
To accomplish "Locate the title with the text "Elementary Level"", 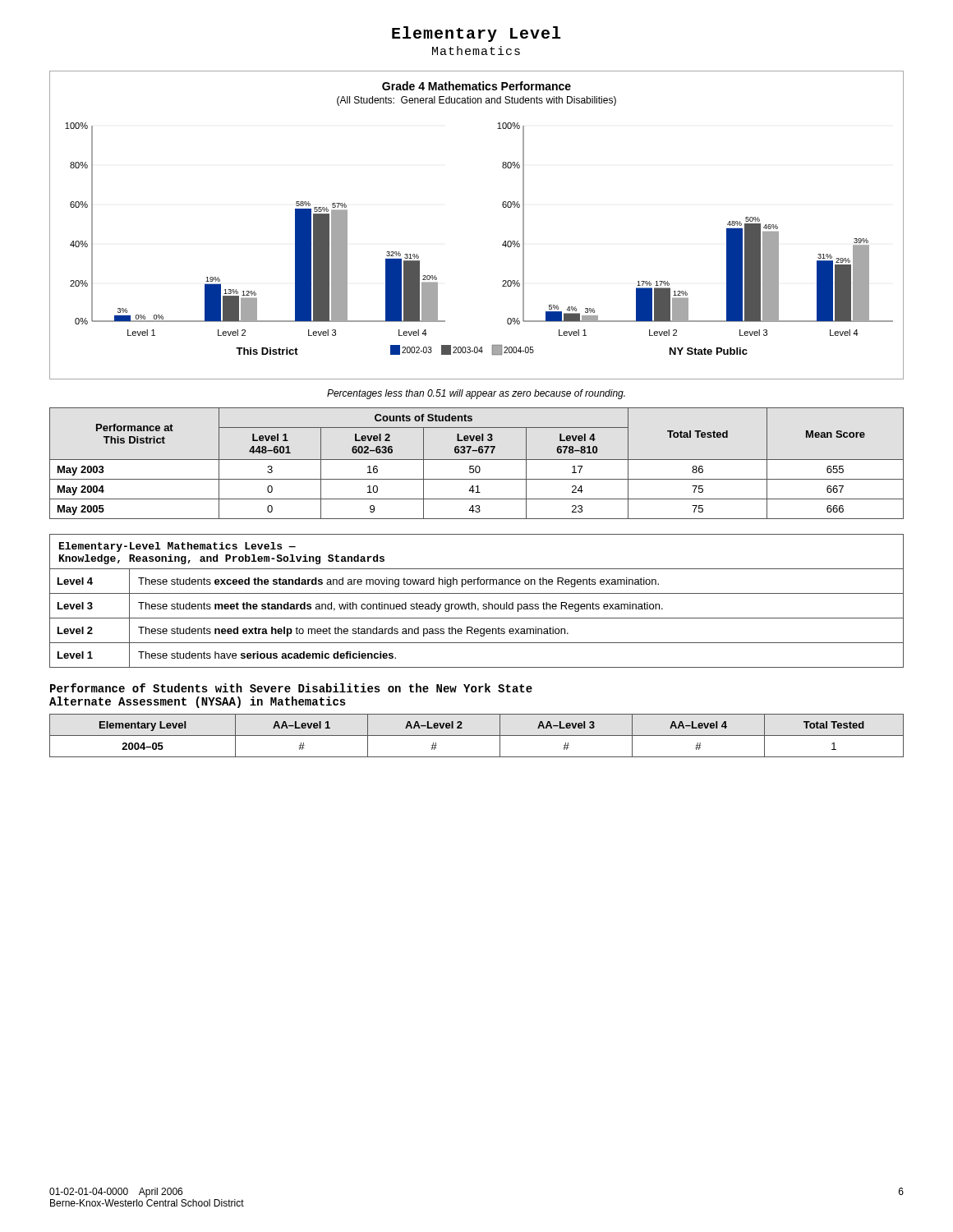I will tap(476, 34).
